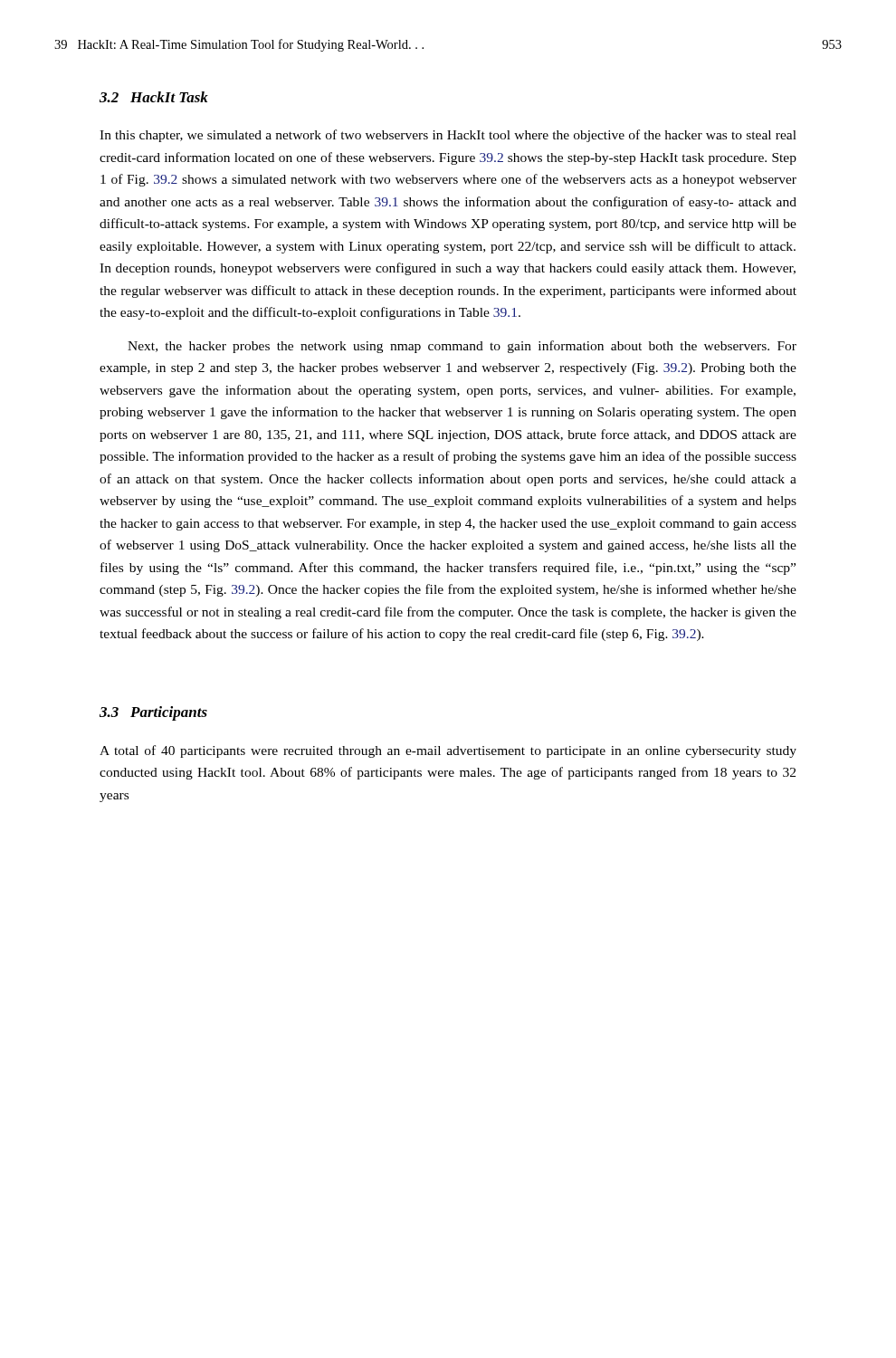This screenshot has width=896, height=1358.
Task: Select the block starting "3.3 Participants"
Action: click(x=153, y=712)
